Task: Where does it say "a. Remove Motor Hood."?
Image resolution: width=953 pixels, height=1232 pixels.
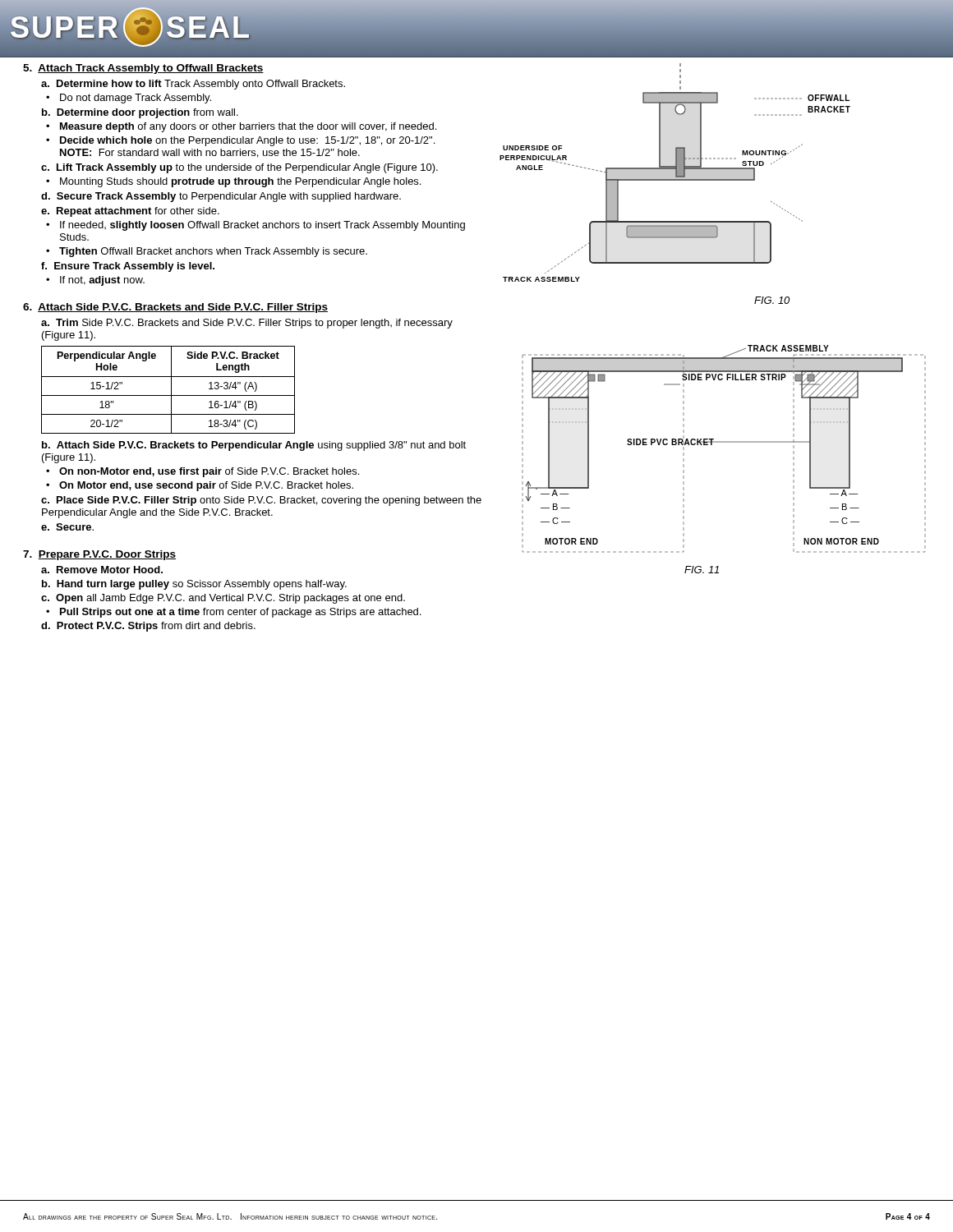Action: (102, 570)
